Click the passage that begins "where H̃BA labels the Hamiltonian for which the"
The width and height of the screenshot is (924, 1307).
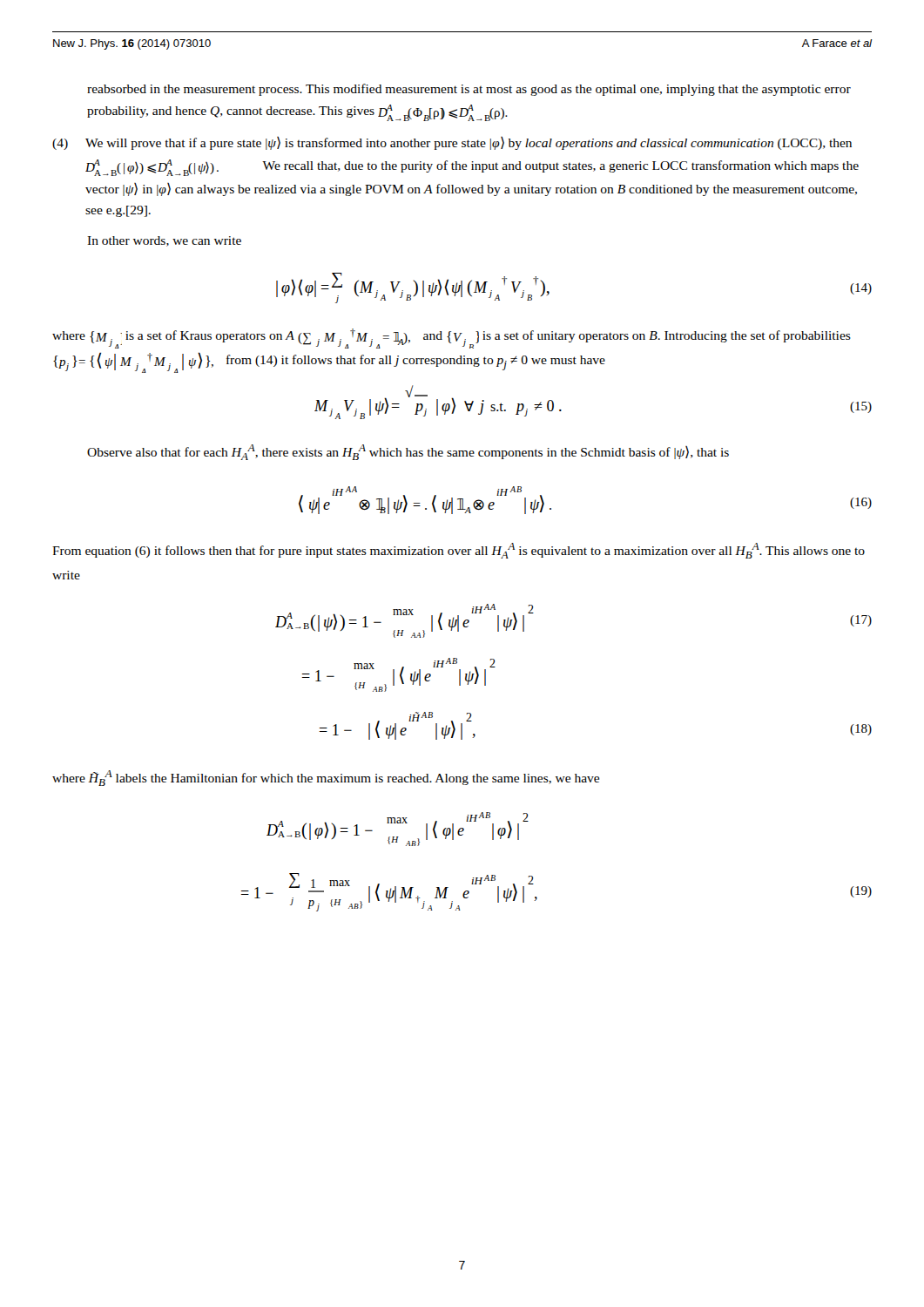click(326, 778)
